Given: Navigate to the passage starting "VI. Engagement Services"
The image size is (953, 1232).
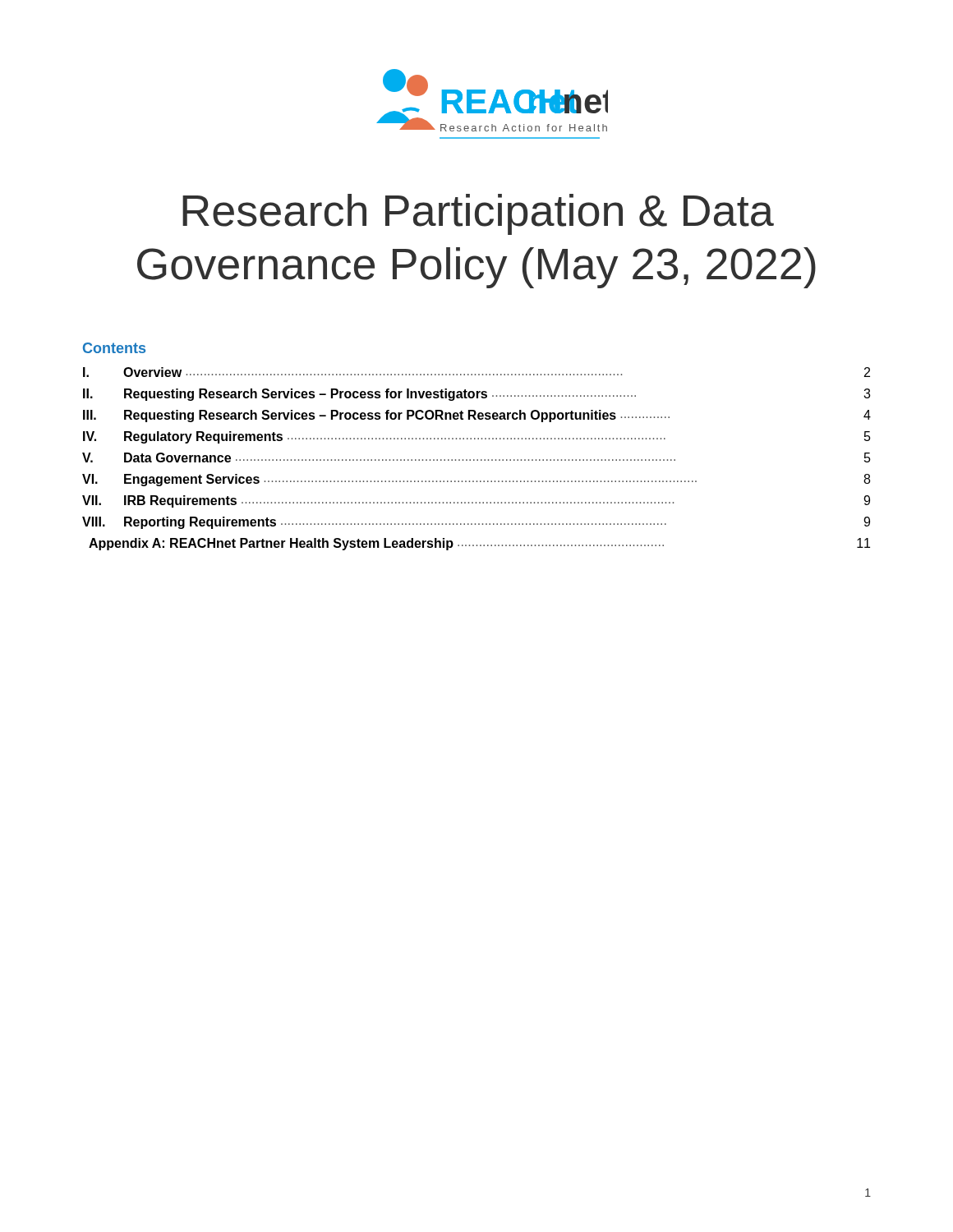Looking at the screenshot, I should 476,479.
